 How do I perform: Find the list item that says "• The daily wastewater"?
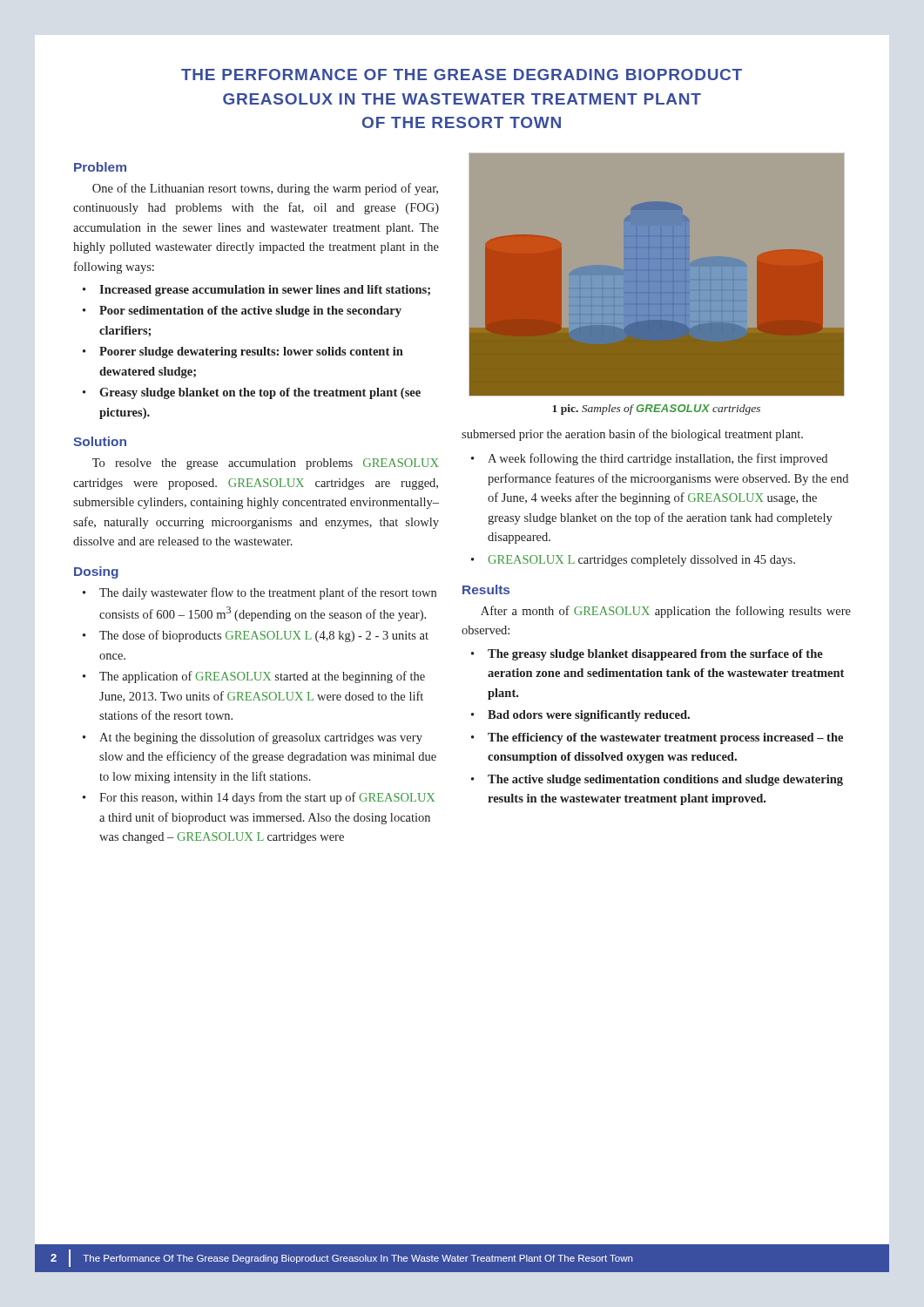click(260, 603)
